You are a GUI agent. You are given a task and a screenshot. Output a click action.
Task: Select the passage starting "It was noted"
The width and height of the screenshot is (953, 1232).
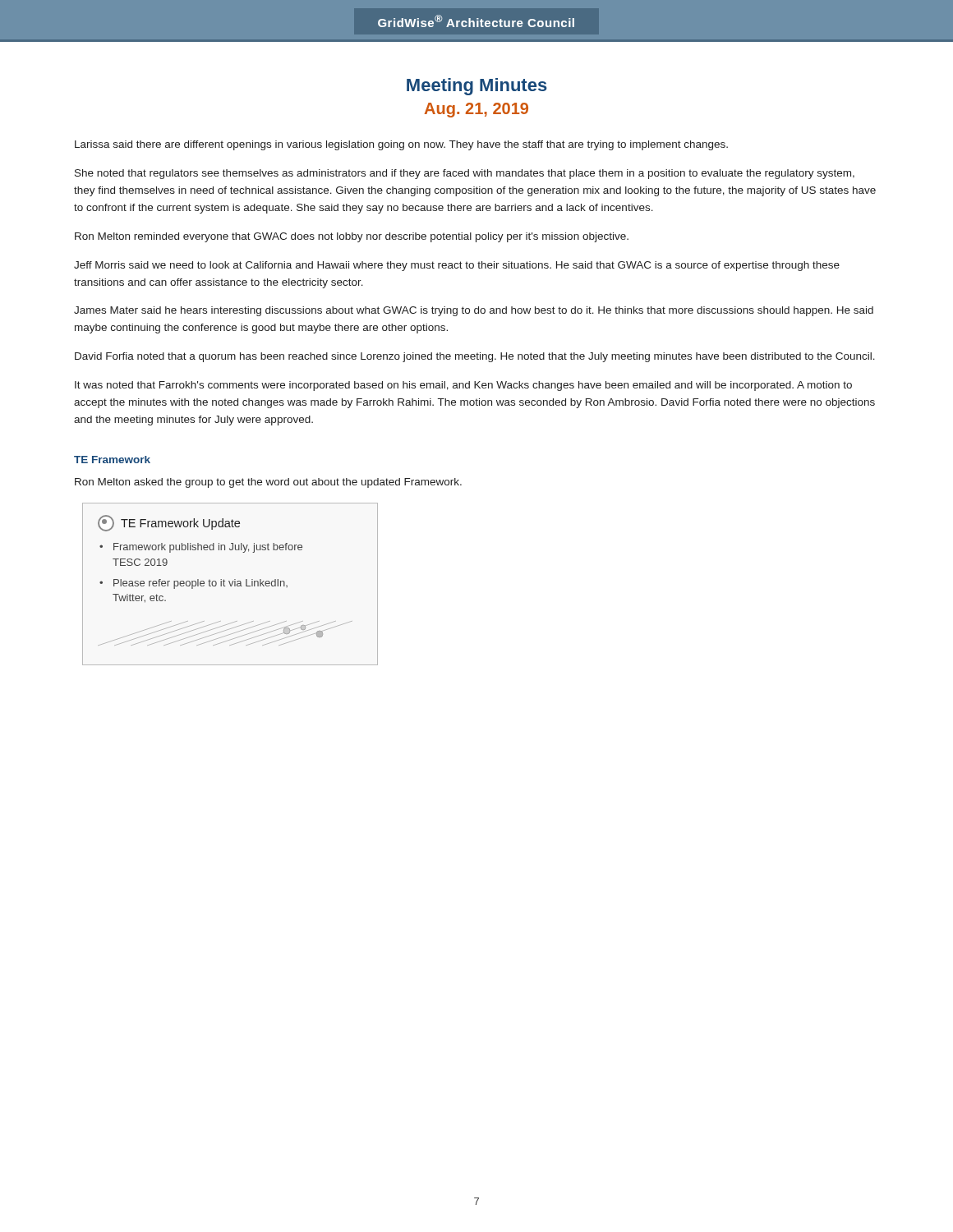(x=475, y=402)
